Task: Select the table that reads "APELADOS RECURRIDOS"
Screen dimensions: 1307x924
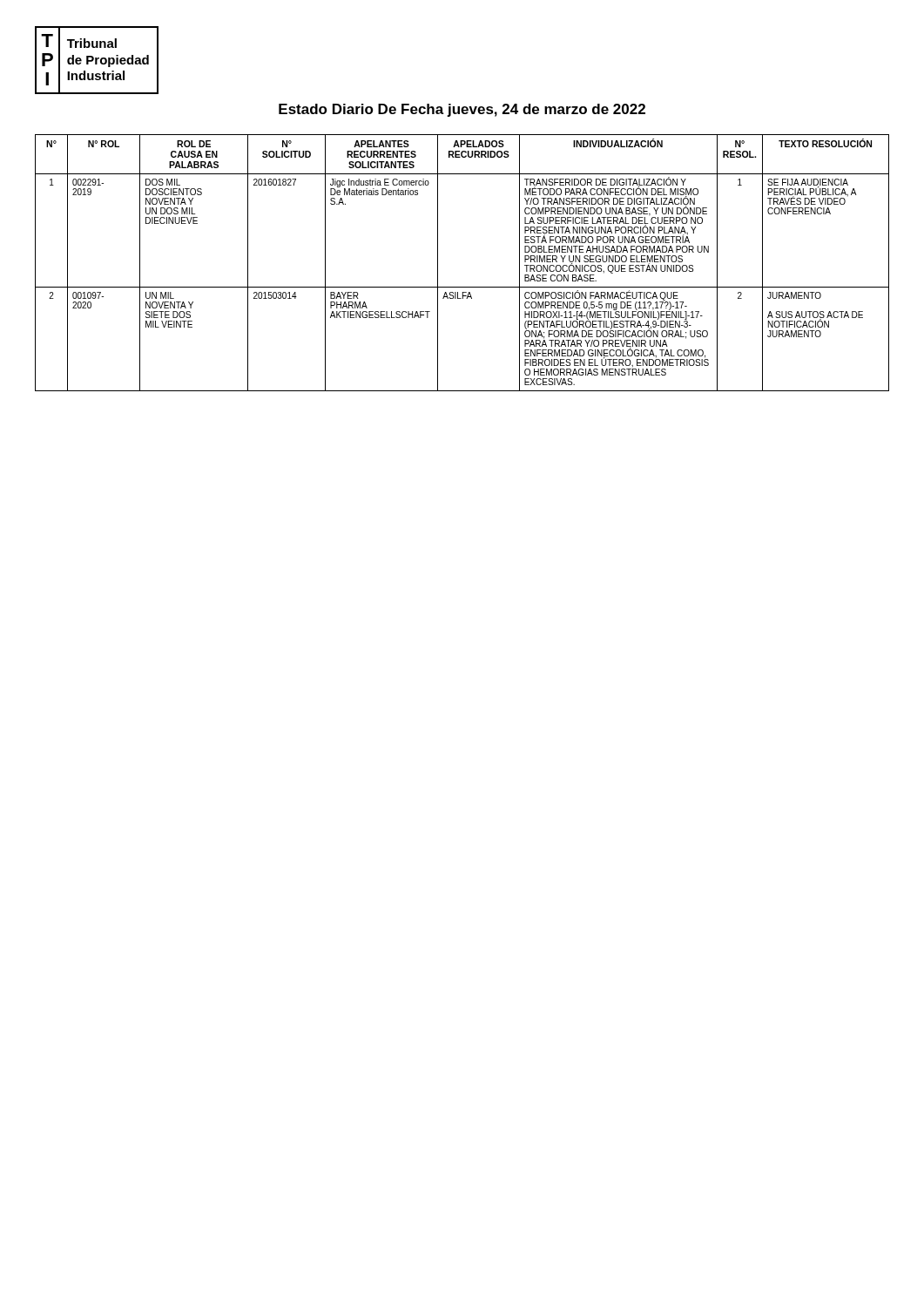Action: pyautogui.click(x=462, y=263)
